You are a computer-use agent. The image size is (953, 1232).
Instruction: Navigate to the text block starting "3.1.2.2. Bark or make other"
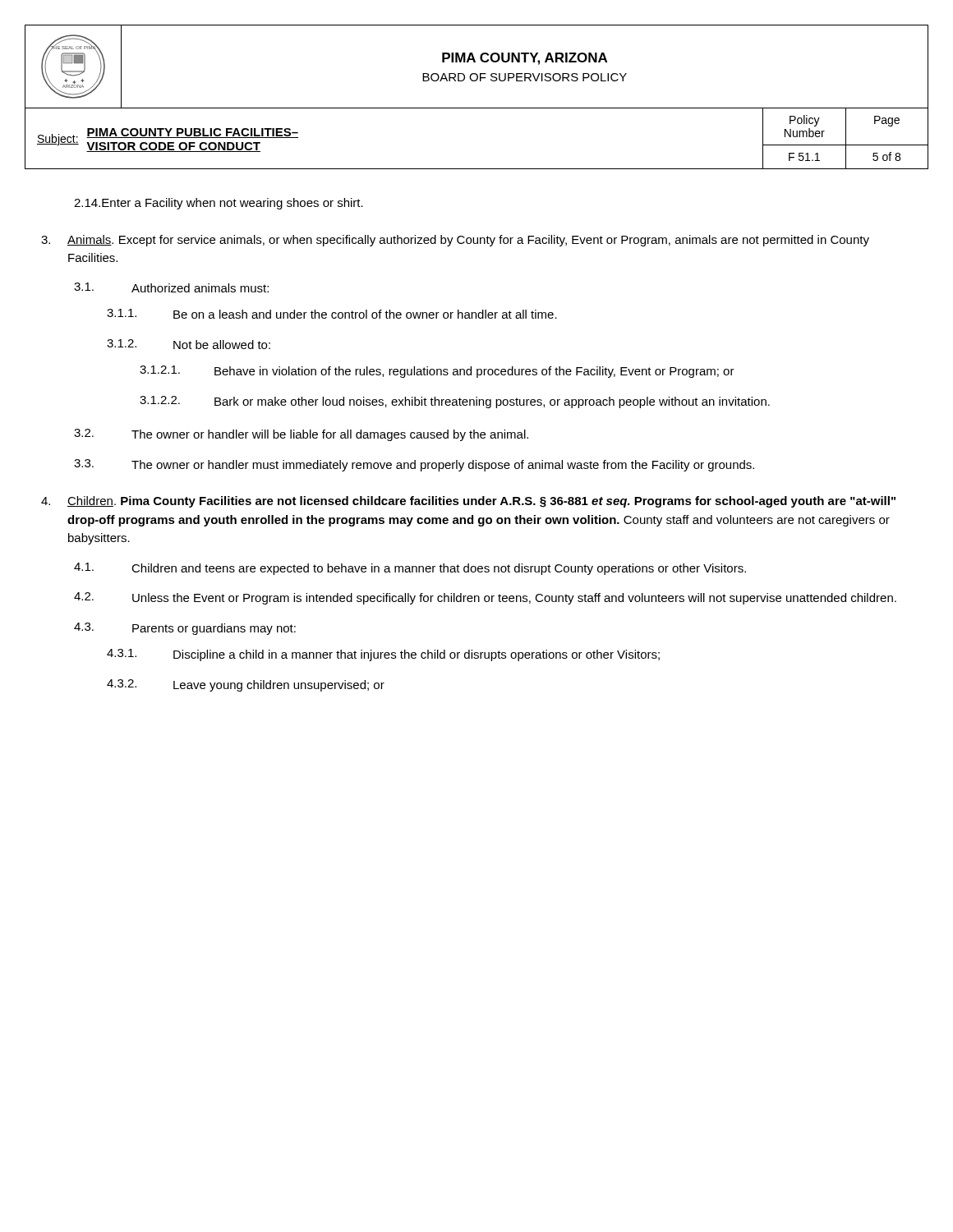coord(526,401)
